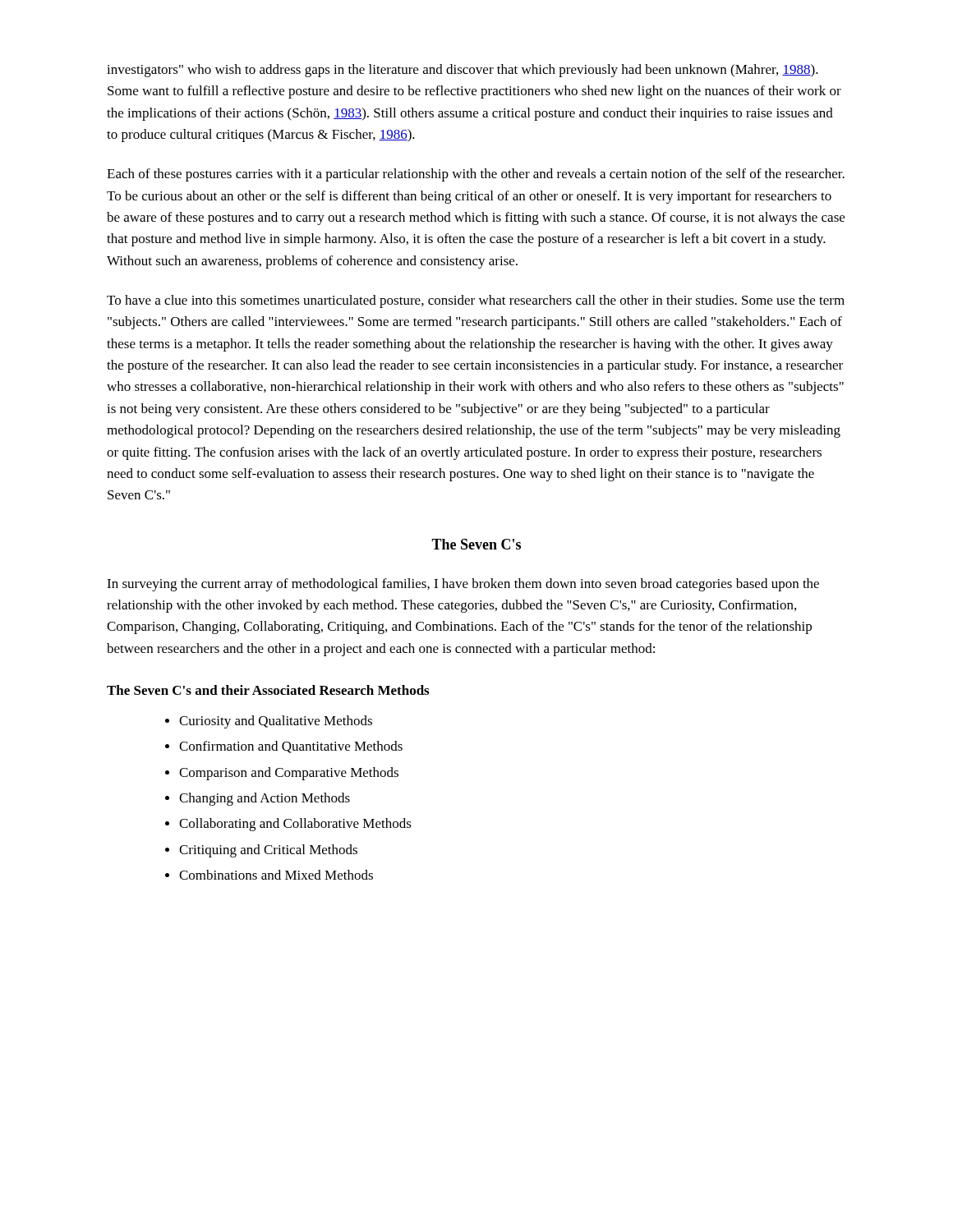
Task: Click on the text block that says "To have a clue into this sometimes"
Action: pyautogui.click(x=476, y=398)
